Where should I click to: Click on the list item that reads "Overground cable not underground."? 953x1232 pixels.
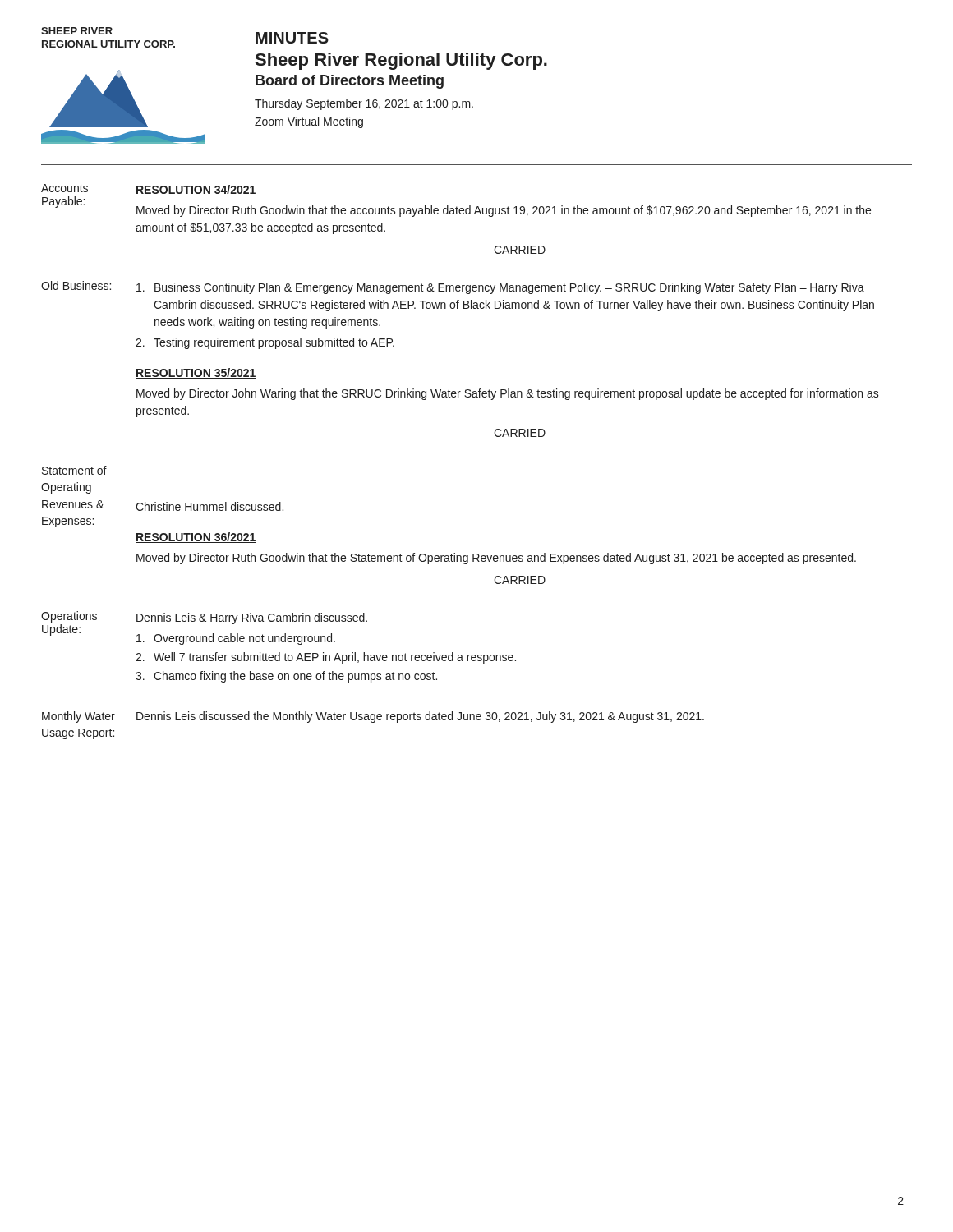tap(236, 639)
